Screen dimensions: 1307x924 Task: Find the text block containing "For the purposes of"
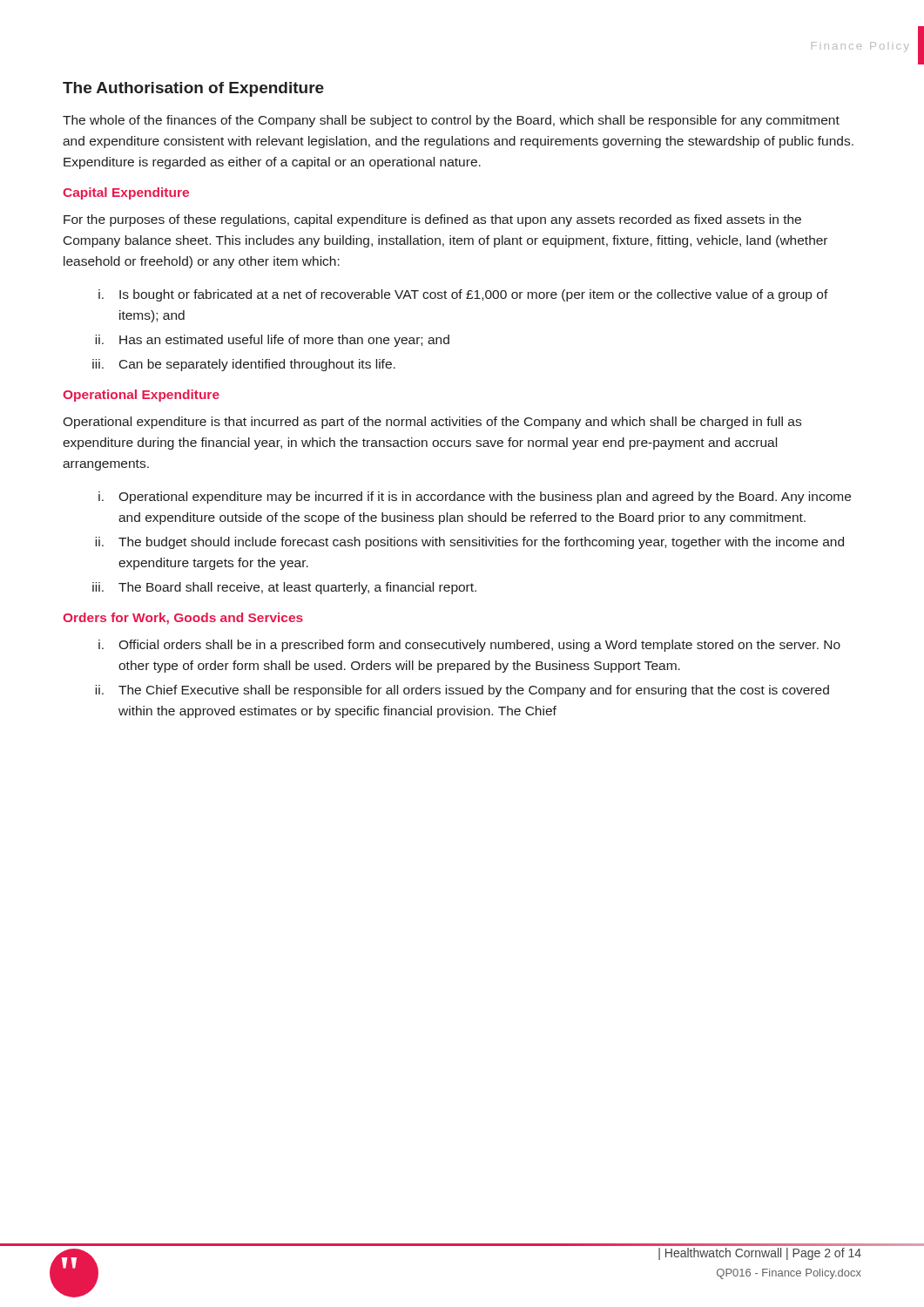tap(445, 240)
